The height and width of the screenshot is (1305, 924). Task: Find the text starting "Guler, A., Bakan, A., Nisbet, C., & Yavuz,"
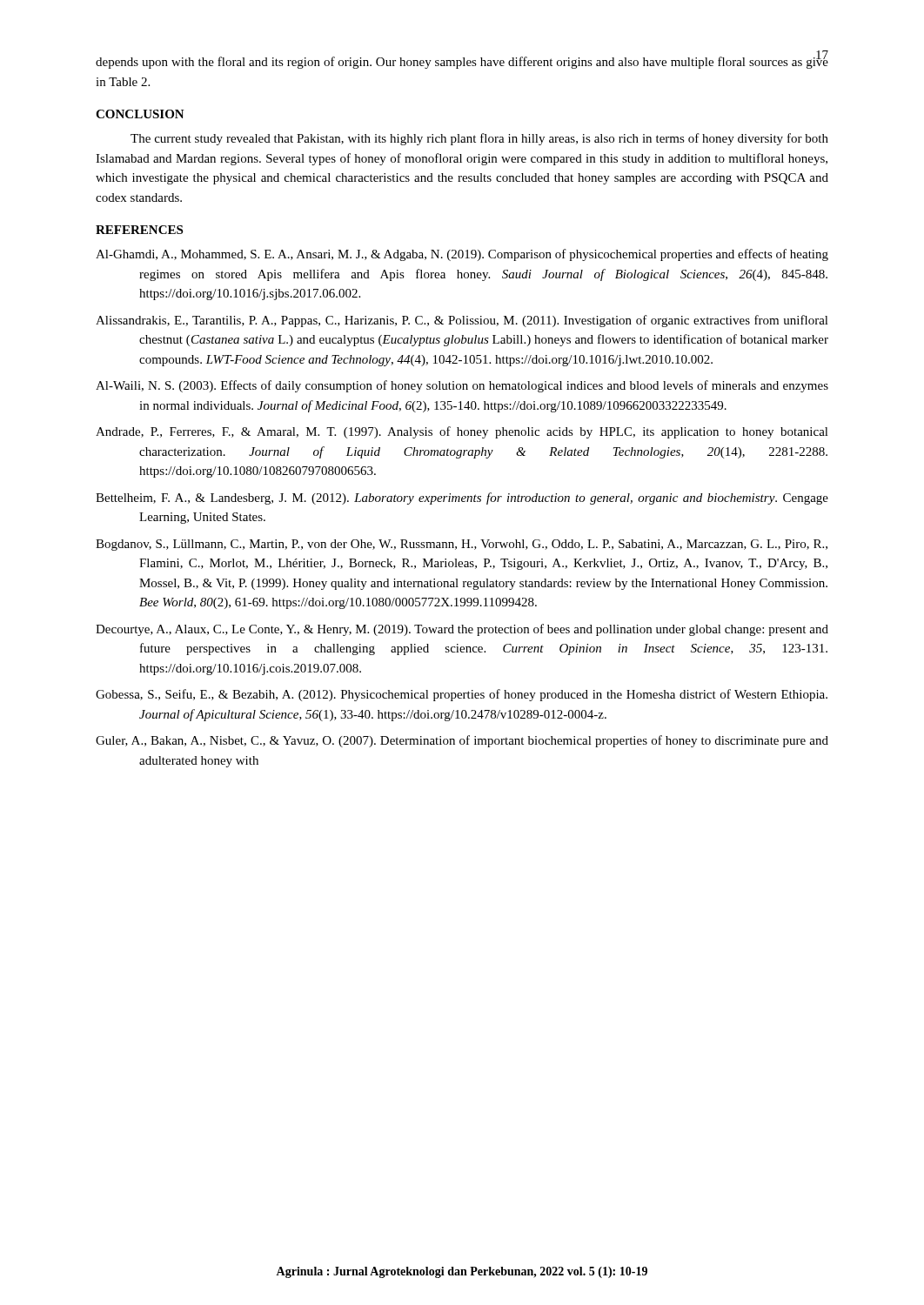pyautogui.click(x=462, y=750)
